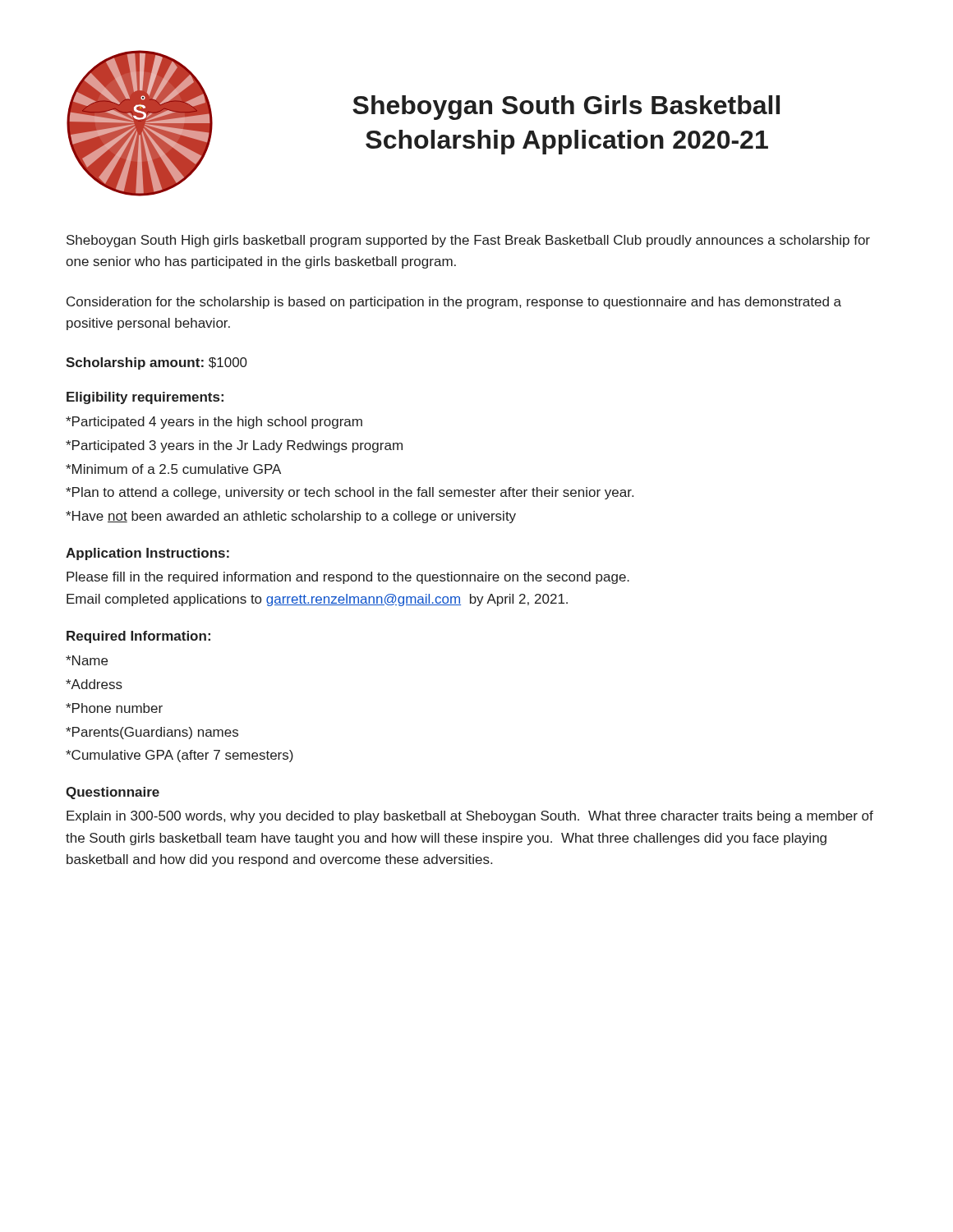Find the region starting "*Plan to attend a college, university or tech"
The height and width of the screenshot is (1232, 953).
(x=350, y=493)
